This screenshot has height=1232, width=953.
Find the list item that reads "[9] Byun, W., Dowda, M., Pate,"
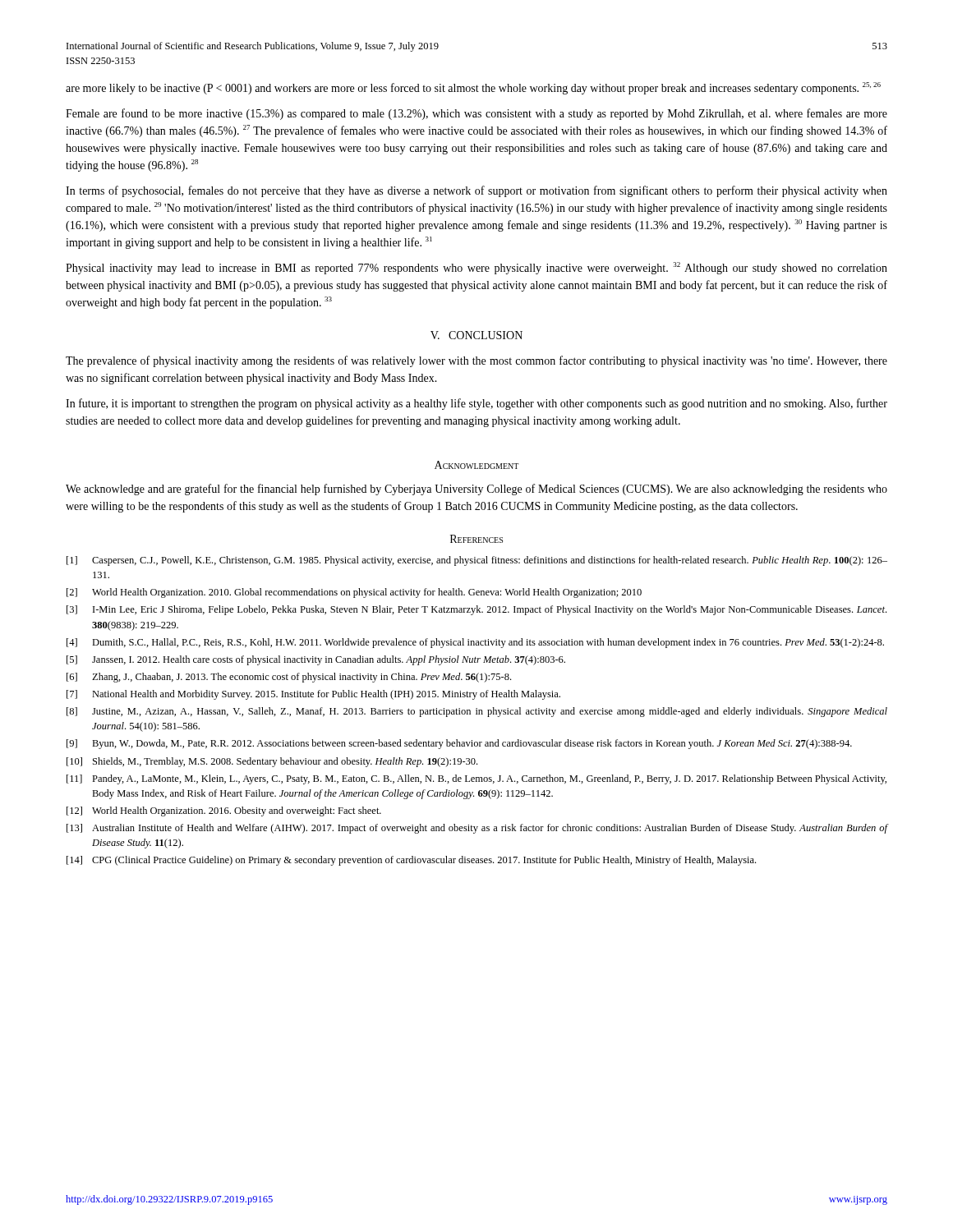pos(476,744)
